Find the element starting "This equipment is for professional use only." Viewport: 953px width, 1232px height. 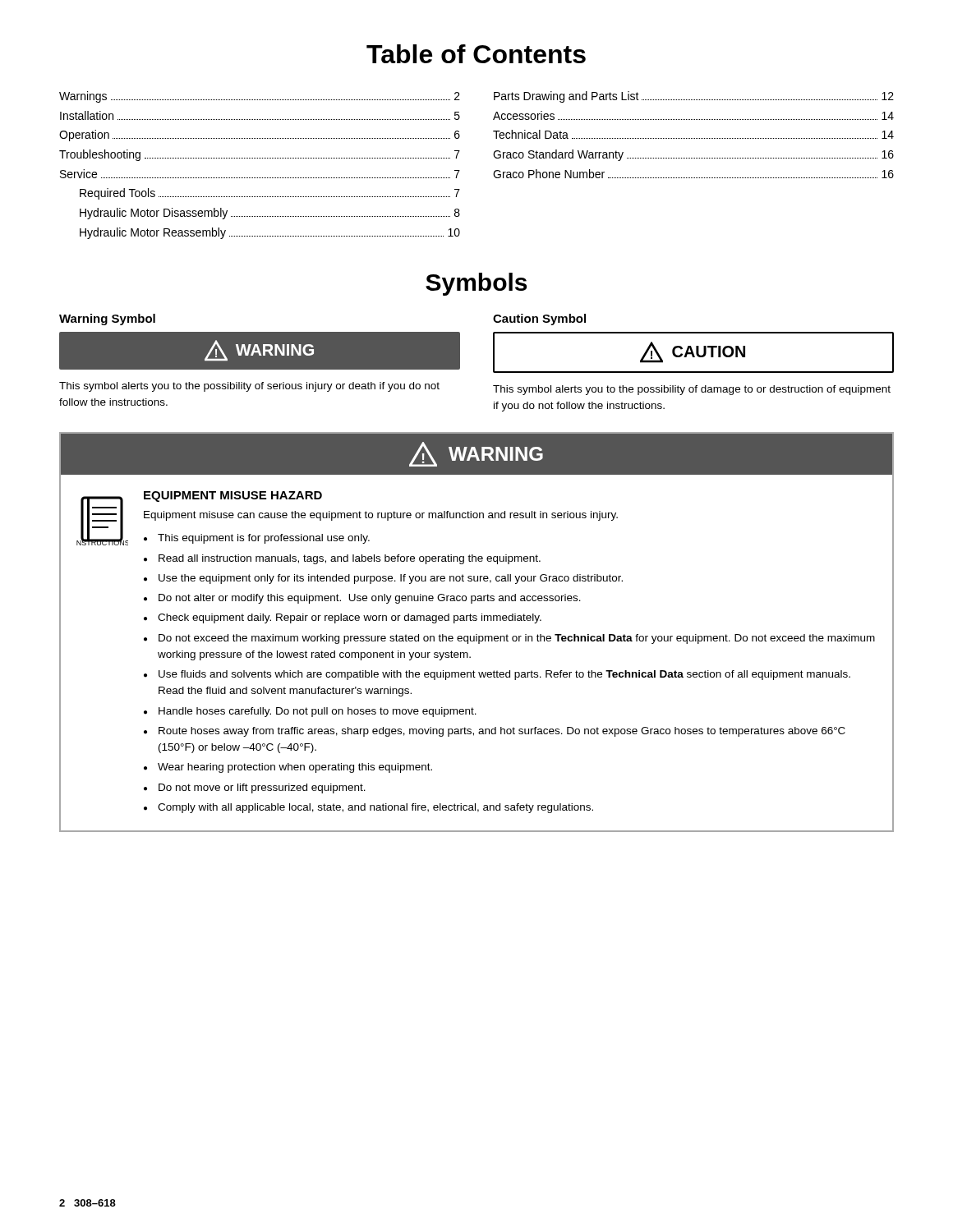coord(264,538)
